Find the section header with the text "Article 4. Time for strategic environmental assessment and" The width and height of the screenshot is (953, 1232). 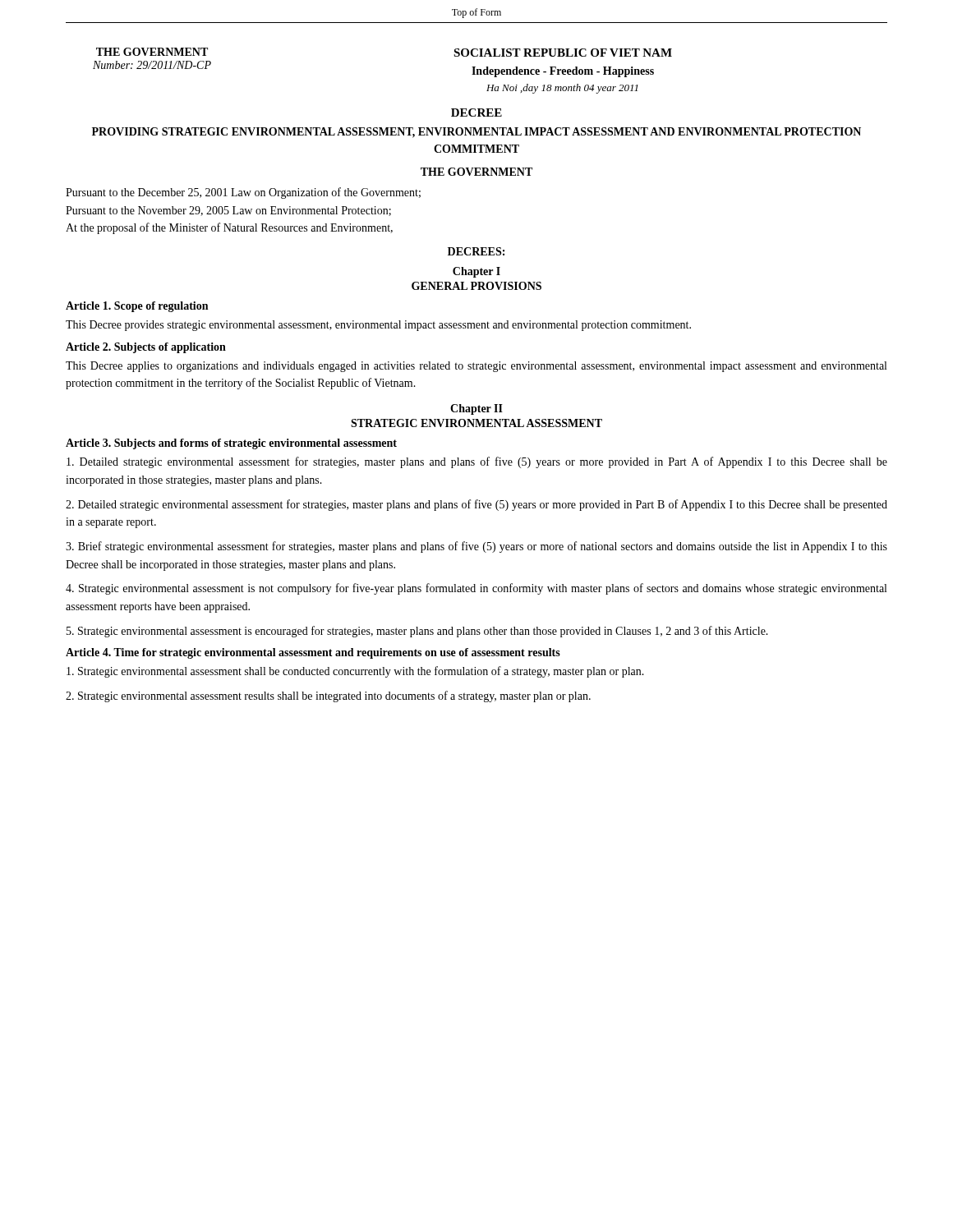(313, 653)
